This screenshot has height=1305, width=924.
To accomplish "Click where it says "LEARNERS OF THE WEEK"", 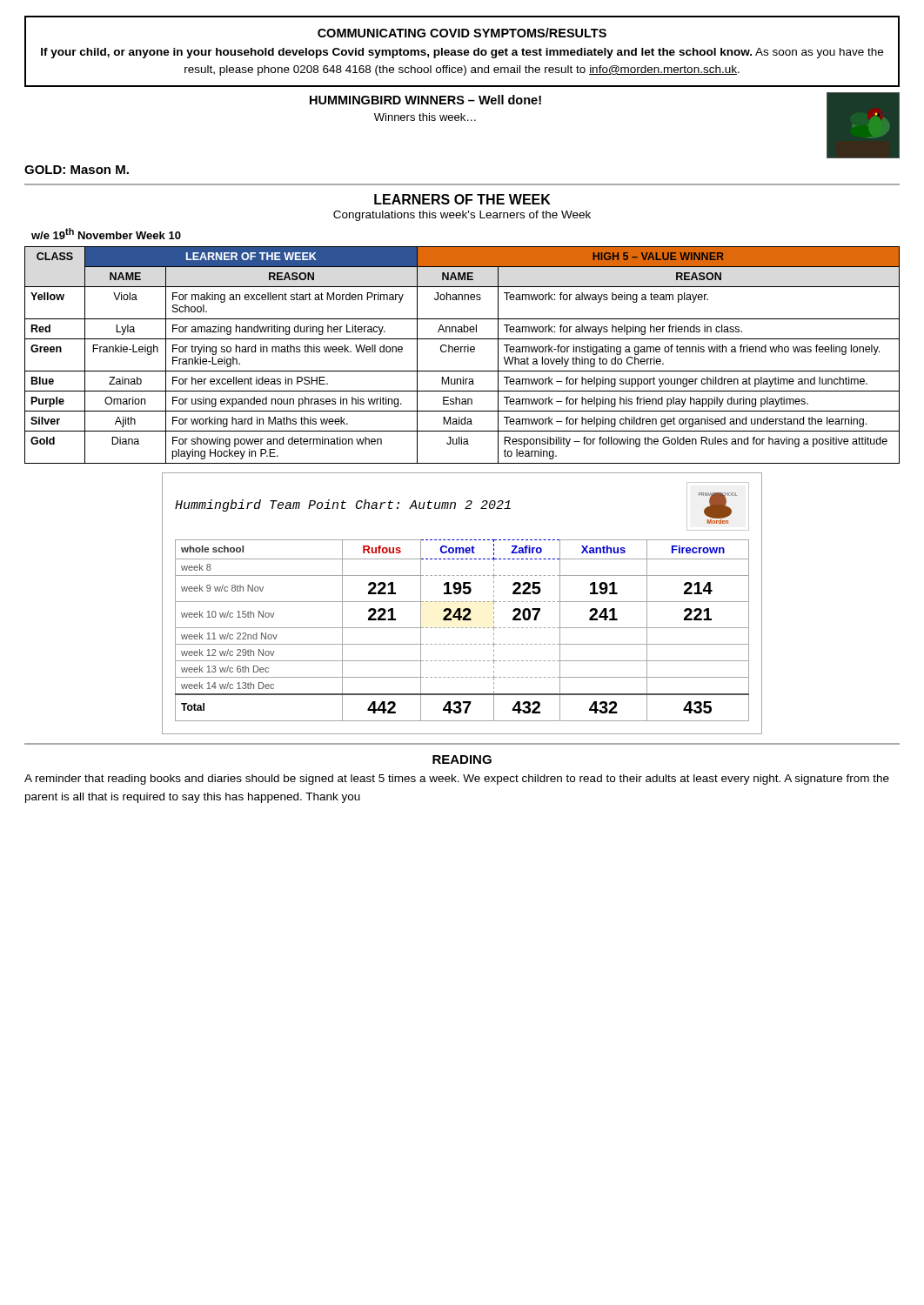I will point(462,200).
